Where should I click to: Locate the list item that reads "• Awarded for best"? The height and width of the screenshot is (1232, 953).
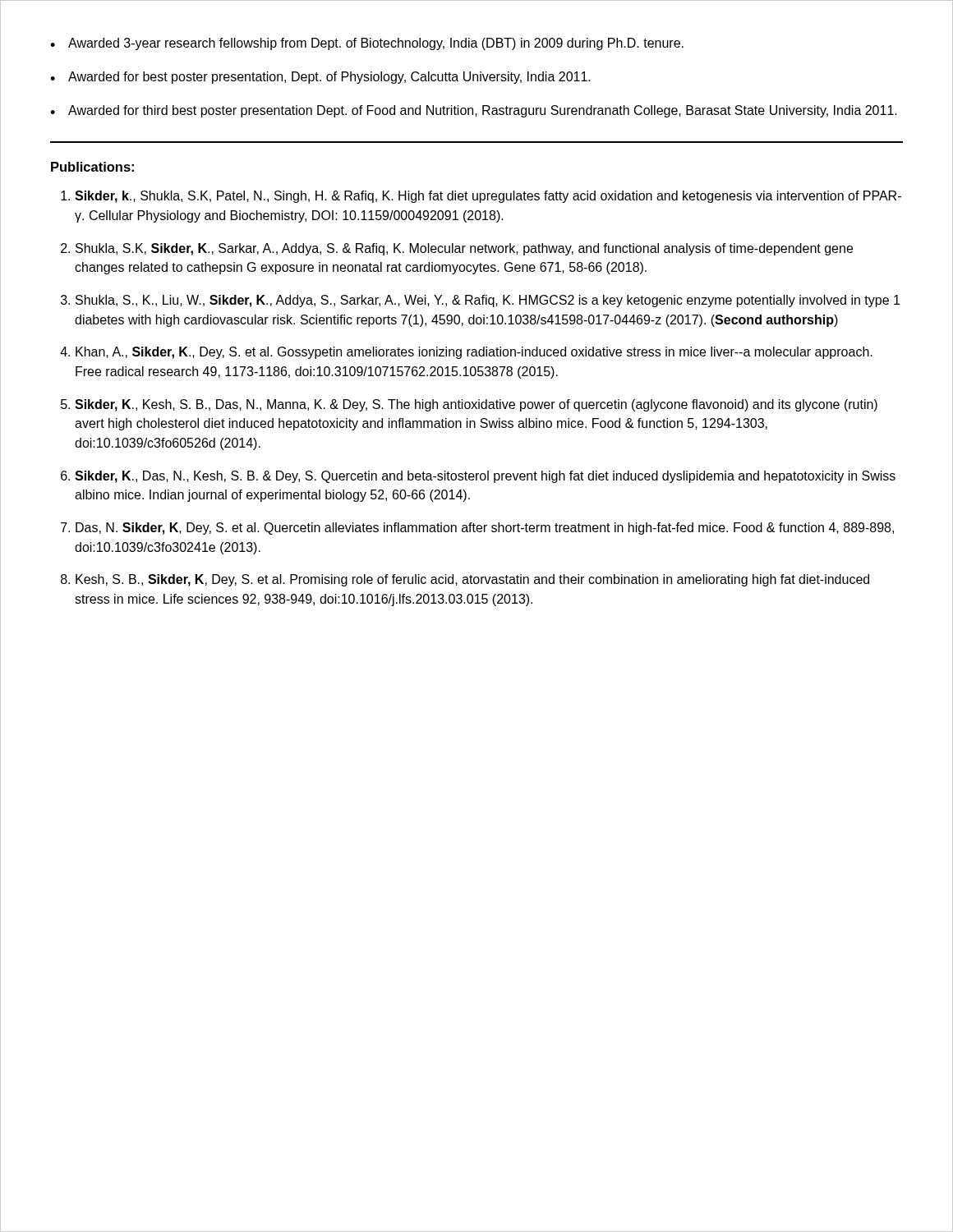click(476, 79)
